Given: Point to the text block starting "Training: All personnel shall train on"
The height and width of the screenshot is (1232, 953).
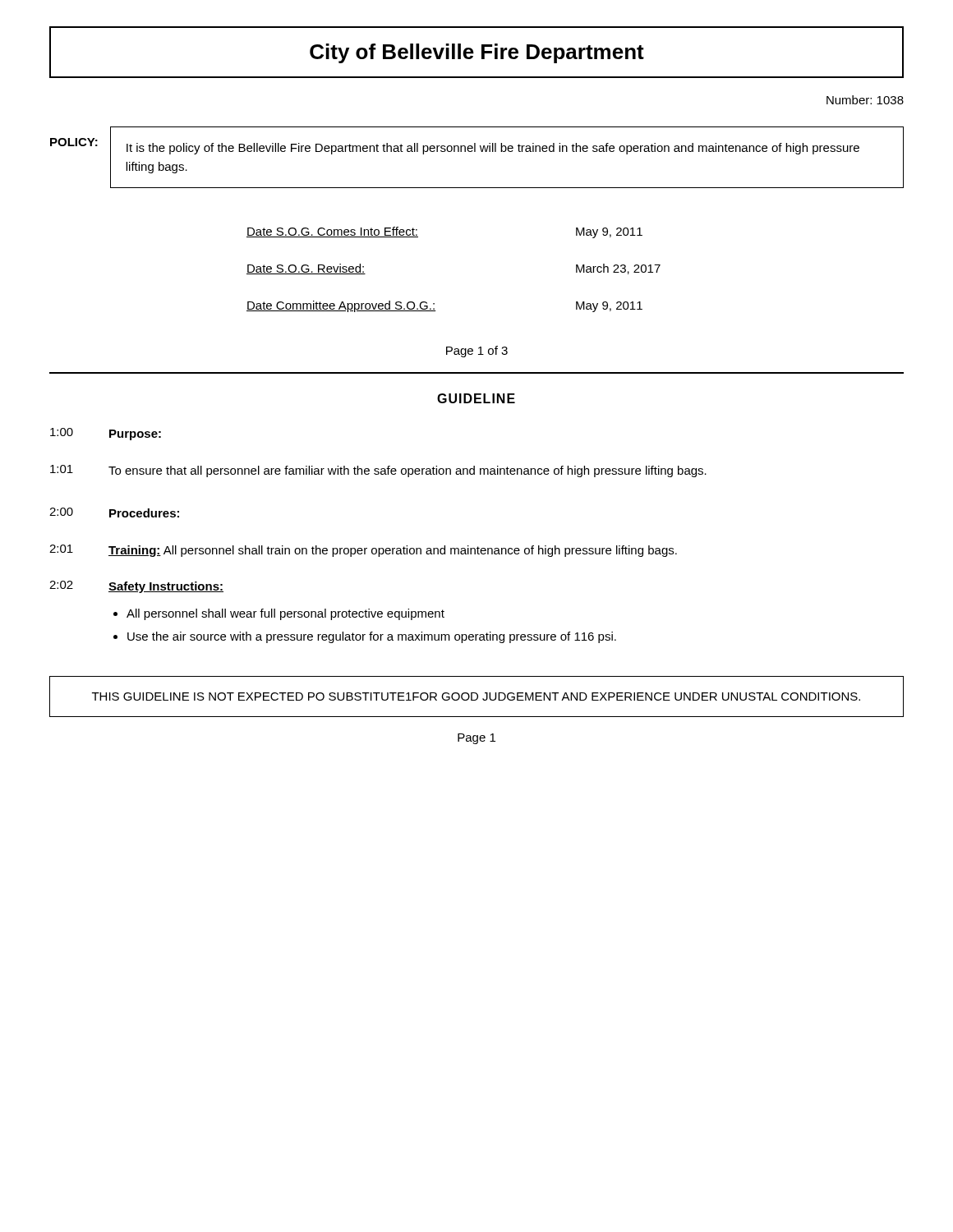Looking at the screenshot, I should tap(393, 549).
